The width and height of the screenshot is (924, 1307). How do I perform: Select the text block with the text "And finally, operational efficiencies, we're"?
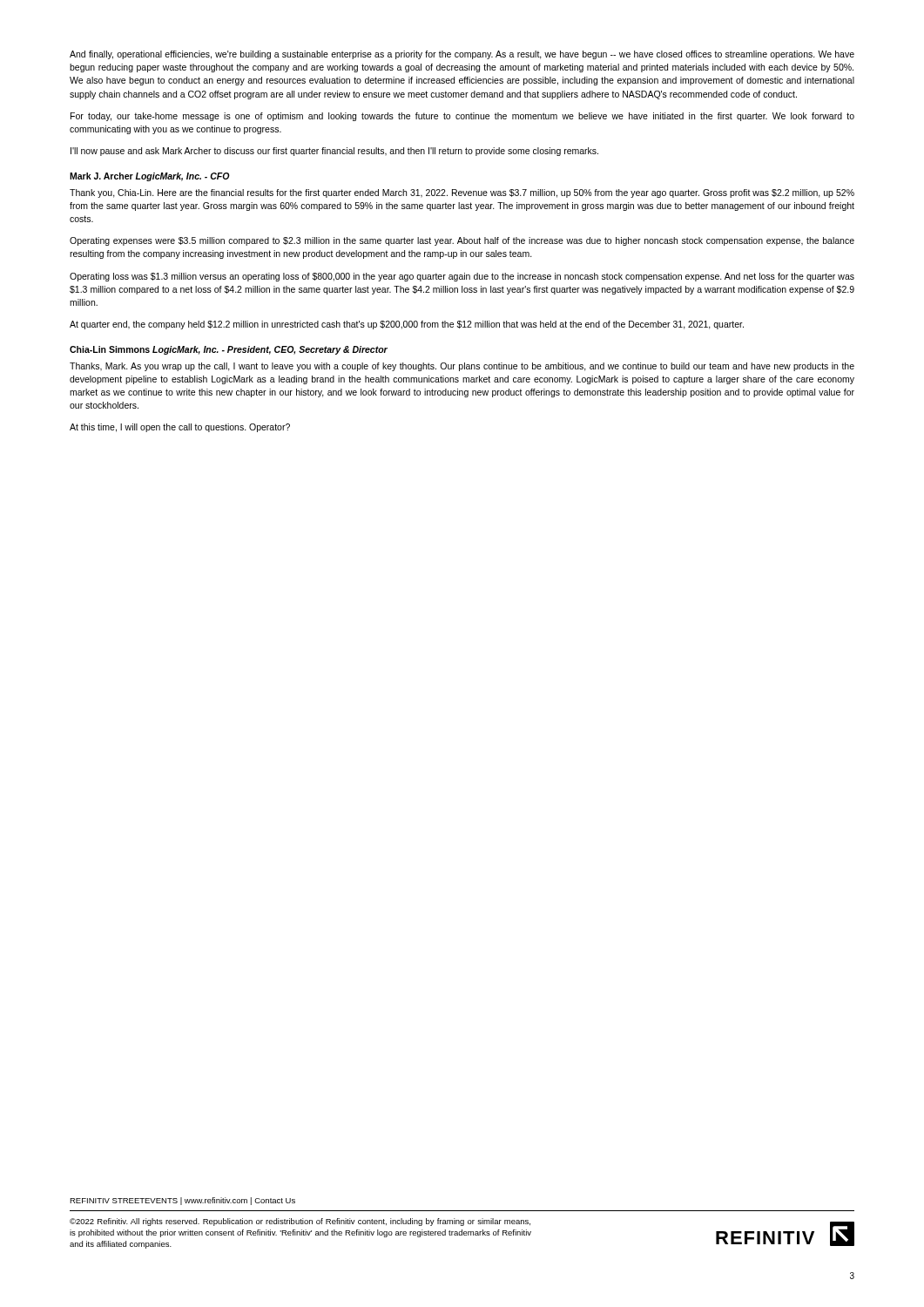pos(462,74)
